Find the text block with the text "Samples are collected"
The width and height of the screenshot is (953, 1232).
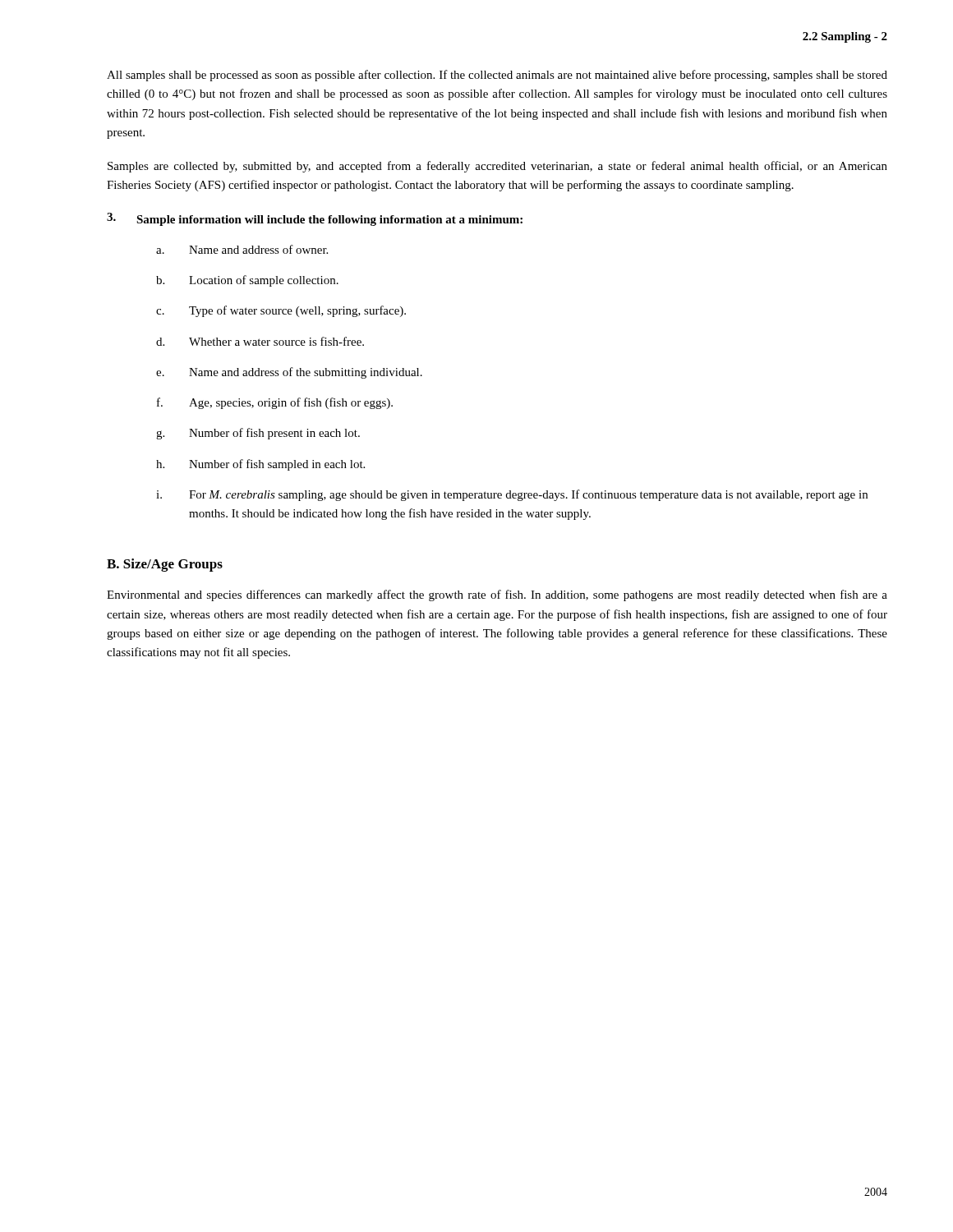[x=497, y=175]
